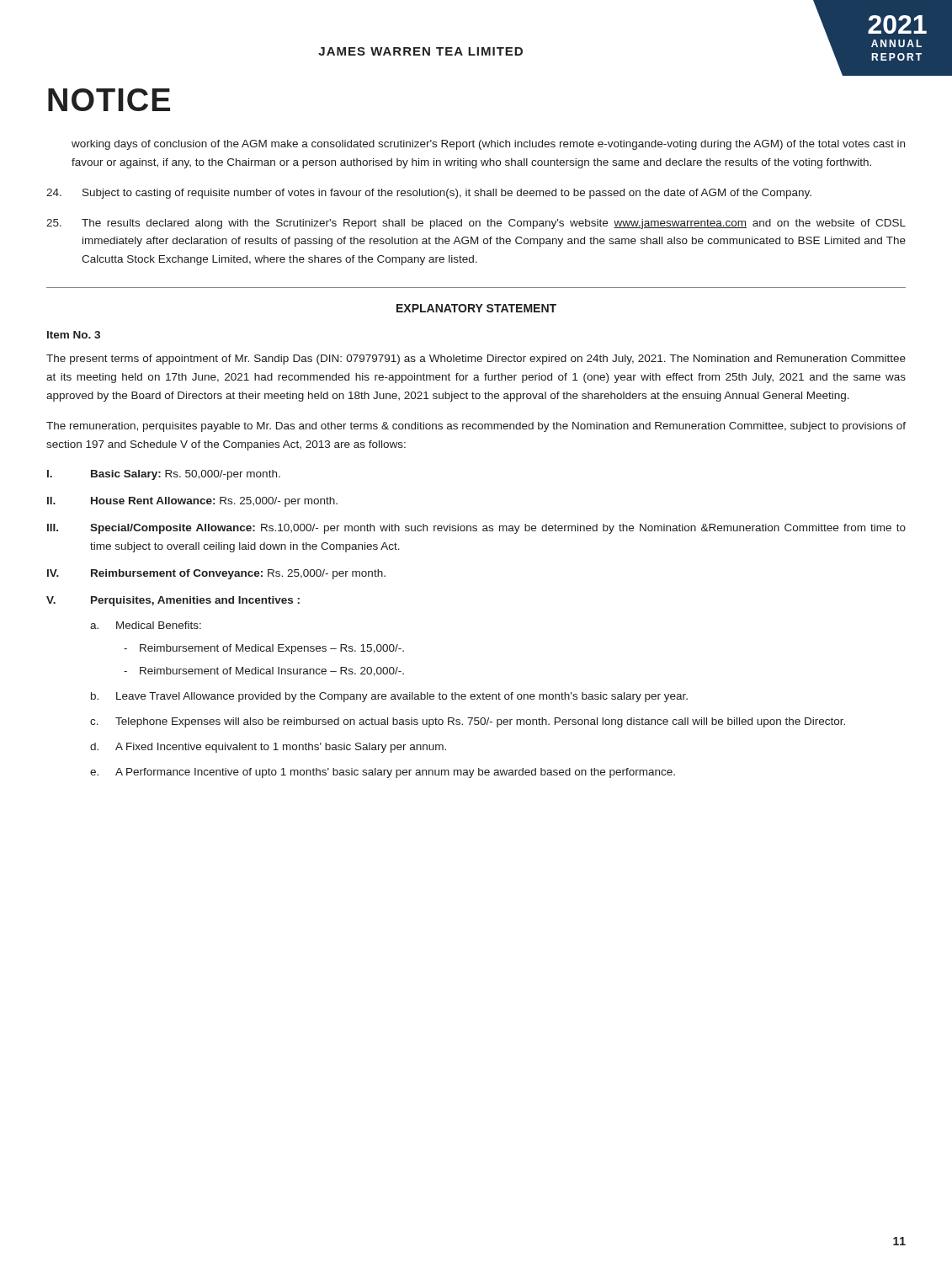Find the block on this page that starts "24. Subject to casting"

476,192
